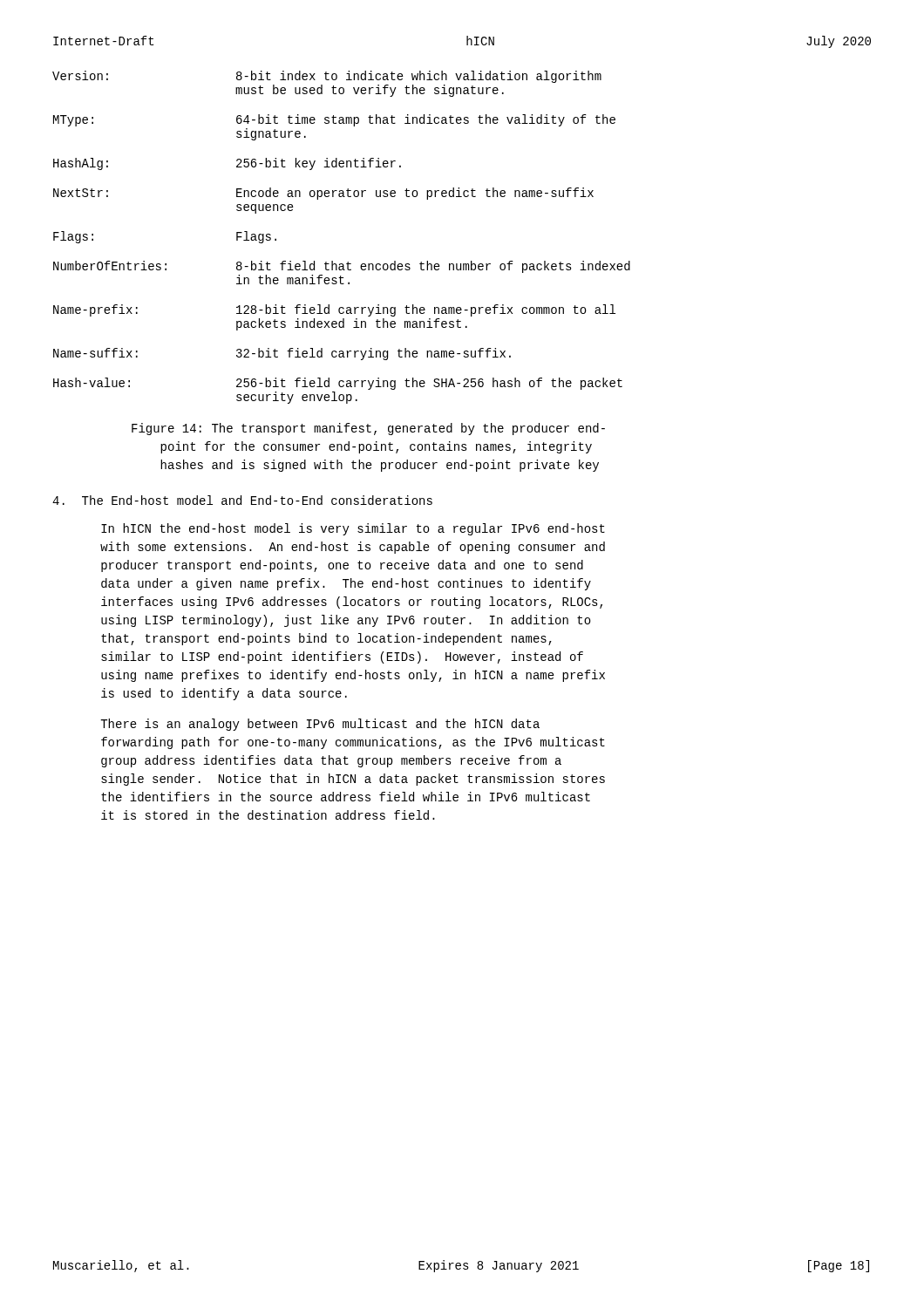Locate a section header
Image resolution: width=924 pixels, height=1308 pixels.
243,501
